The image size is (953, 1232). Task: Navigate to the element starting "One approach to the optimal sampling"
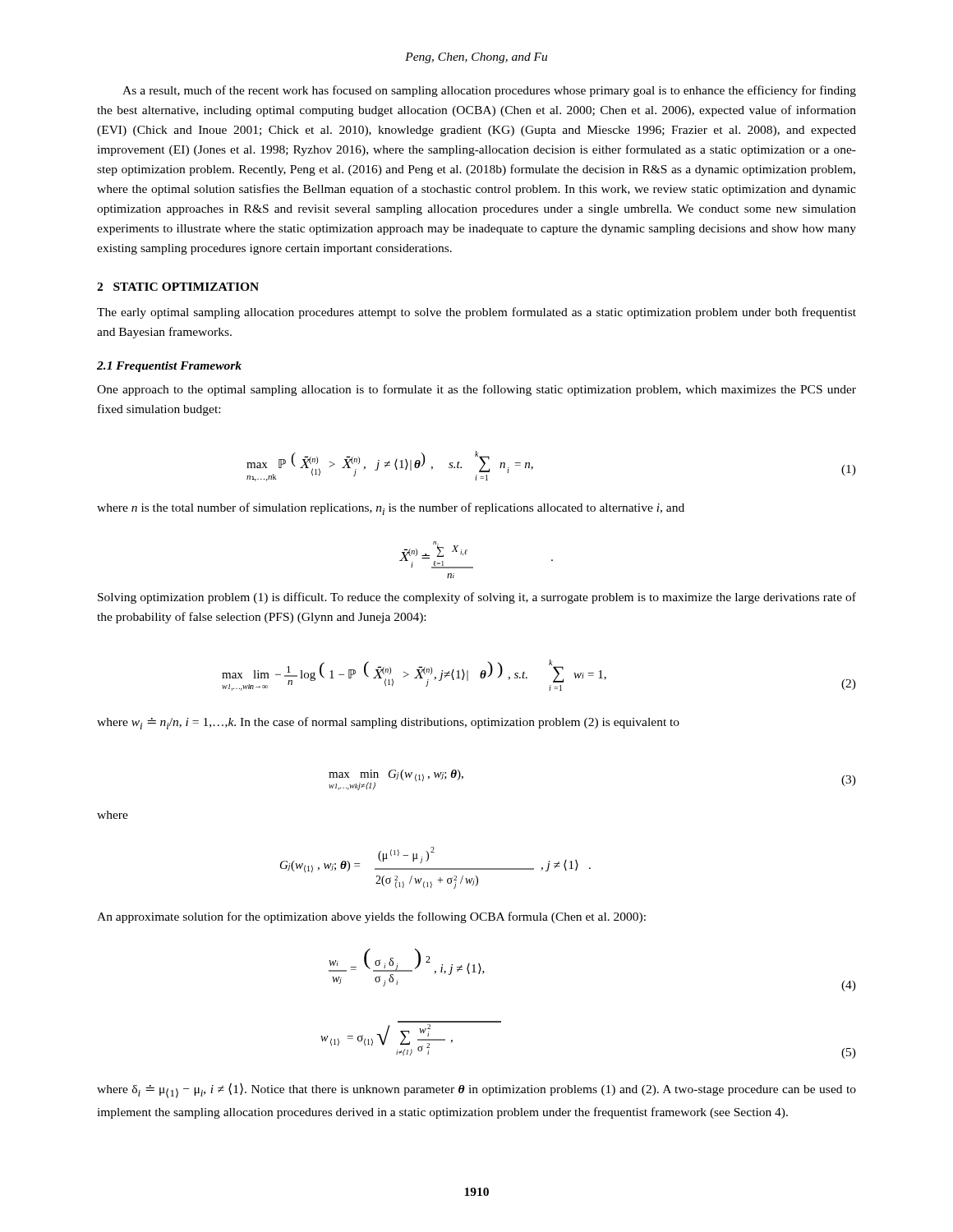476,399
